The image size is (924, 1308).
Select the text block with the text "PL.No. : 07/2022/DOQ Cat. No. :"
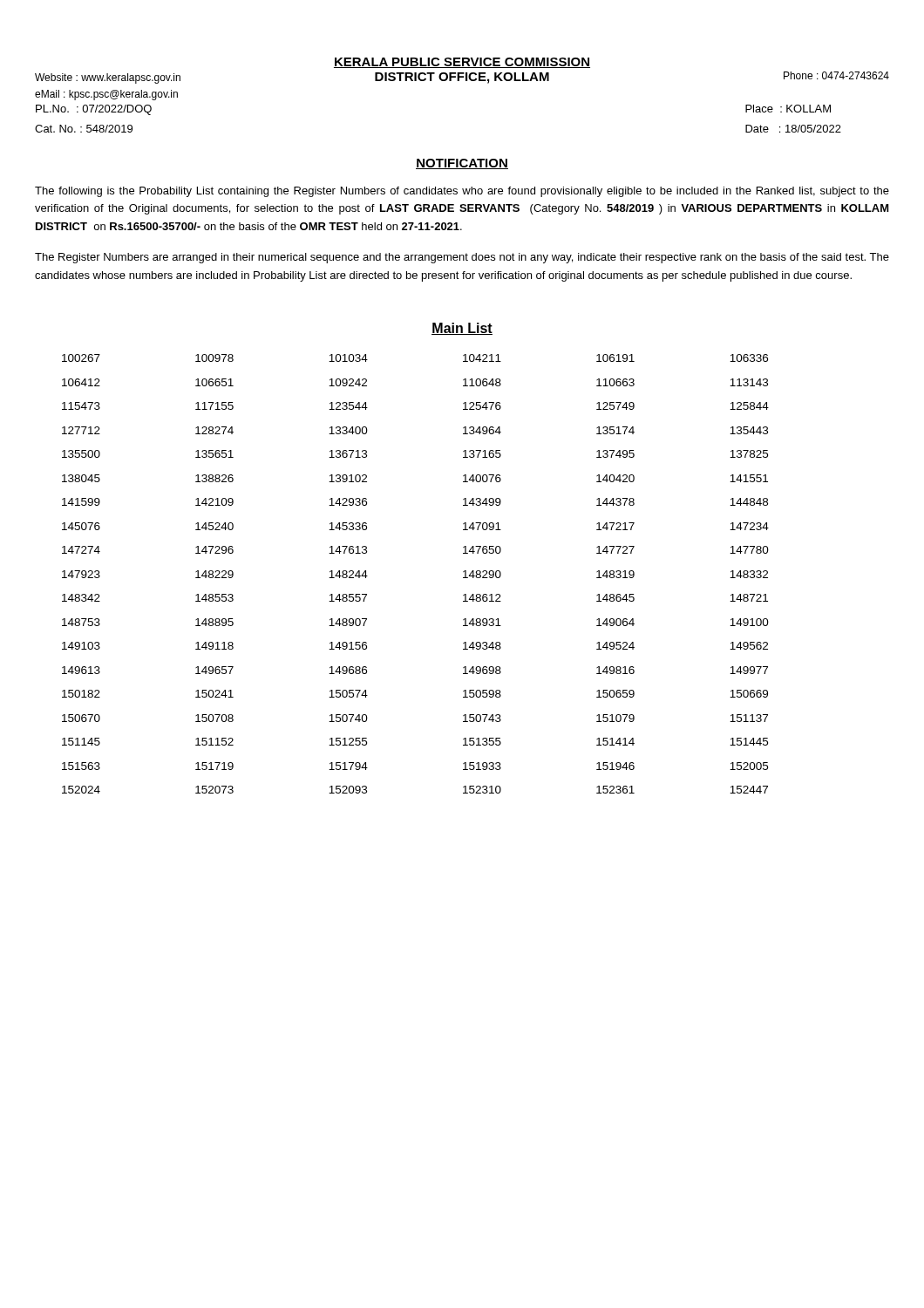(93, 119)
